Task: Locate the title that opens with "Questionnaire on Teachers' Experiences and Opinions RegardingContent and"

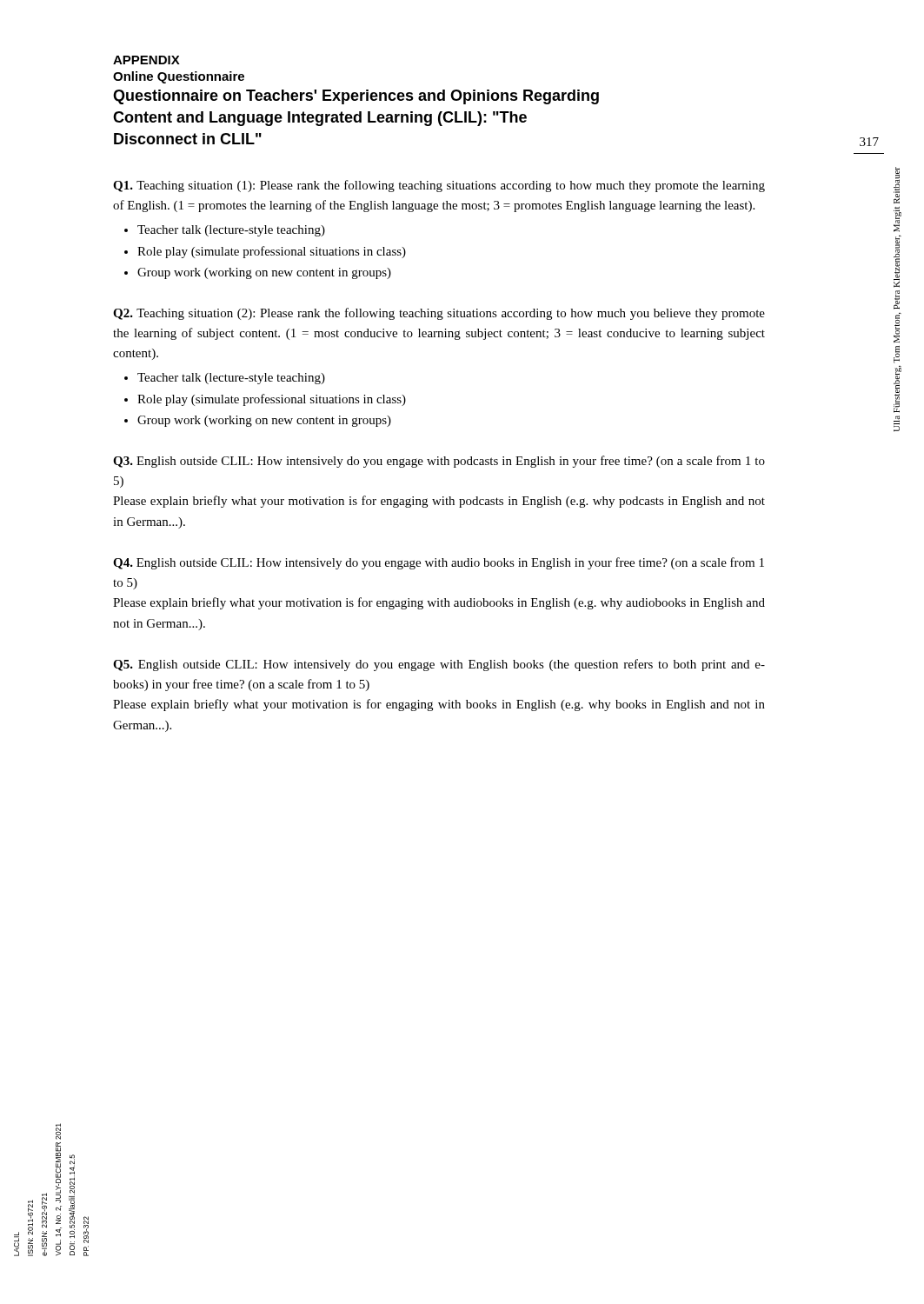Action: [356, 118]
